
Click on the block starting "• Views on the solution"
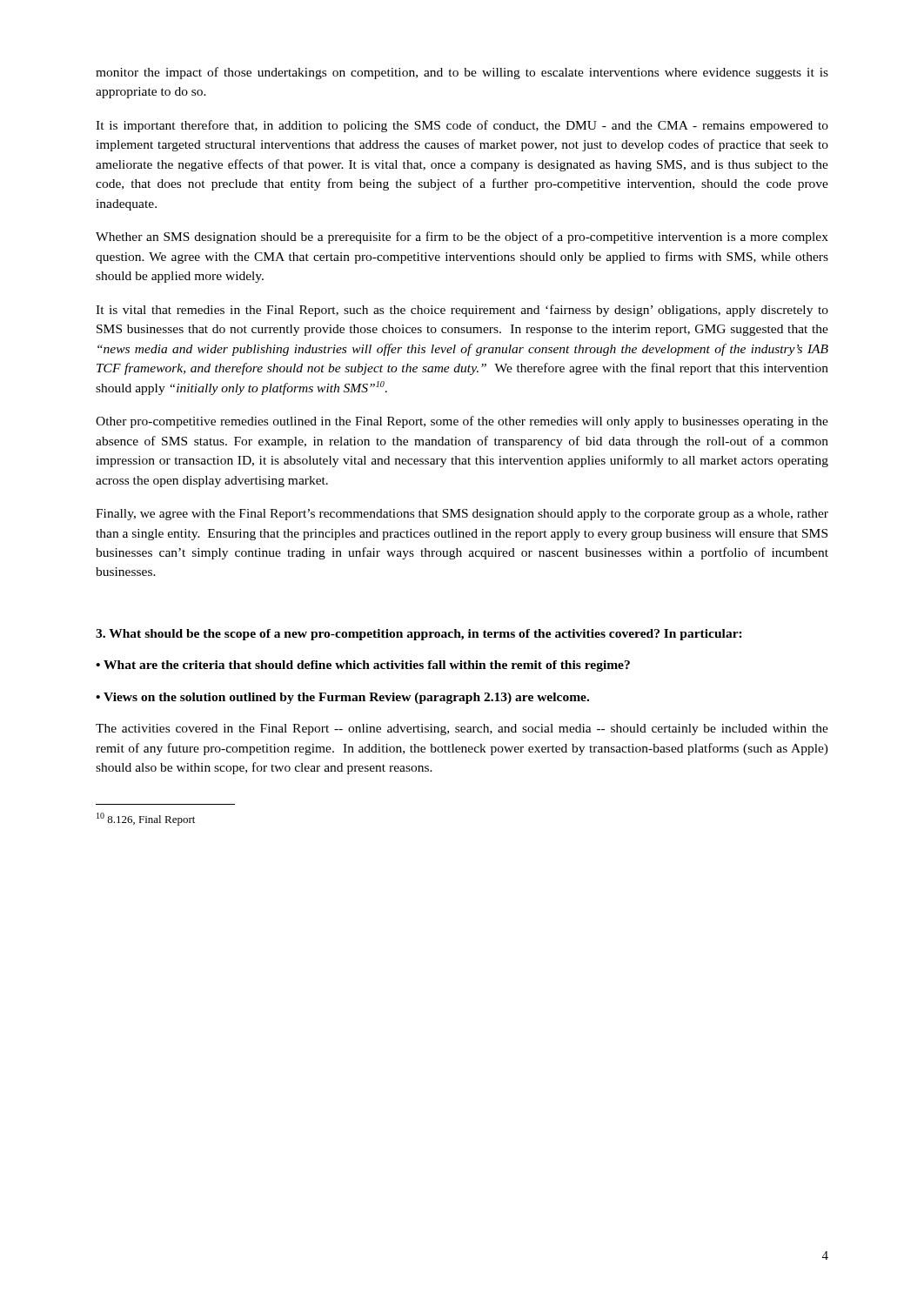click(343, 696)
